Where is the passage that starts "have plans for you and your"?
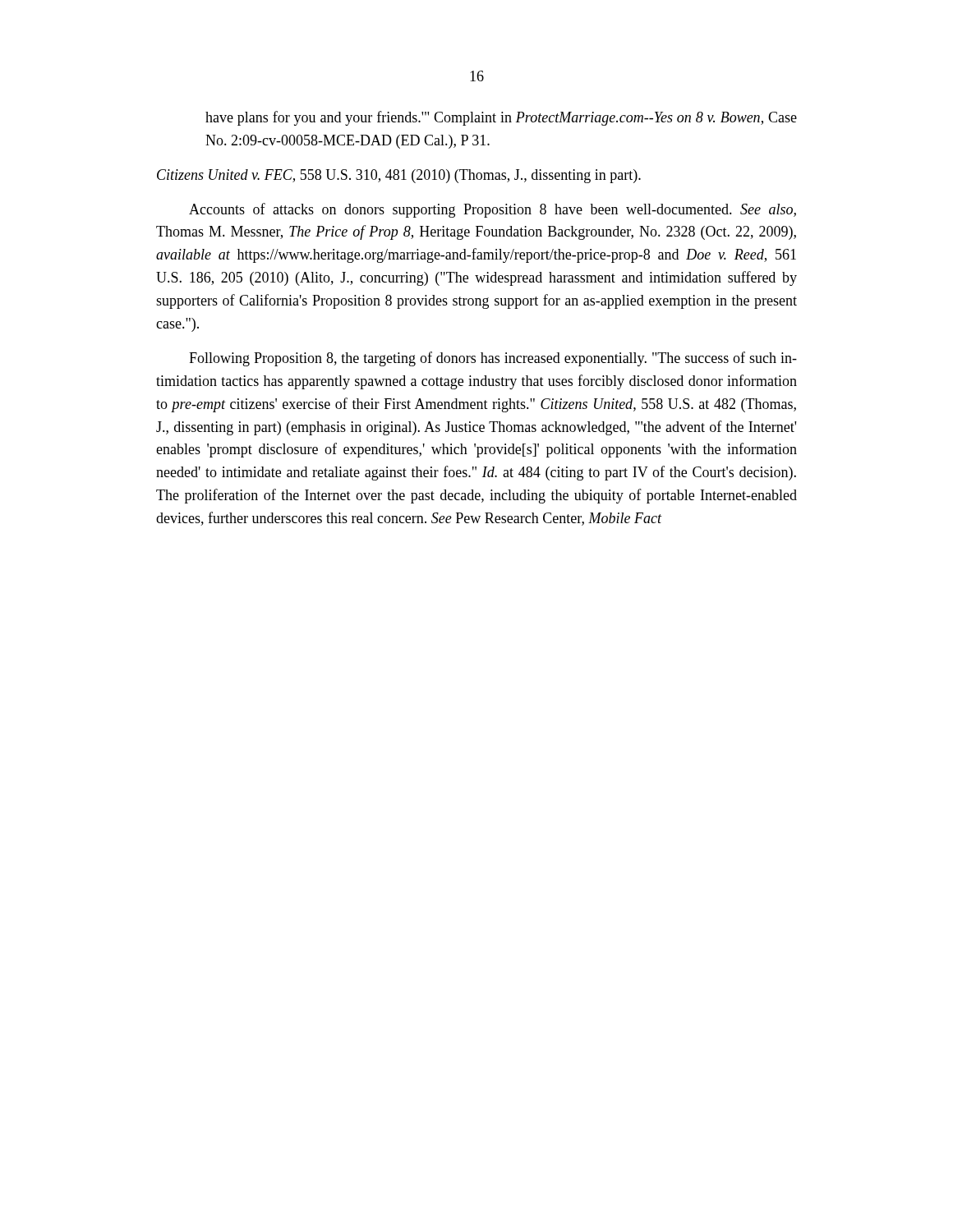 click(x=501, y=129)
